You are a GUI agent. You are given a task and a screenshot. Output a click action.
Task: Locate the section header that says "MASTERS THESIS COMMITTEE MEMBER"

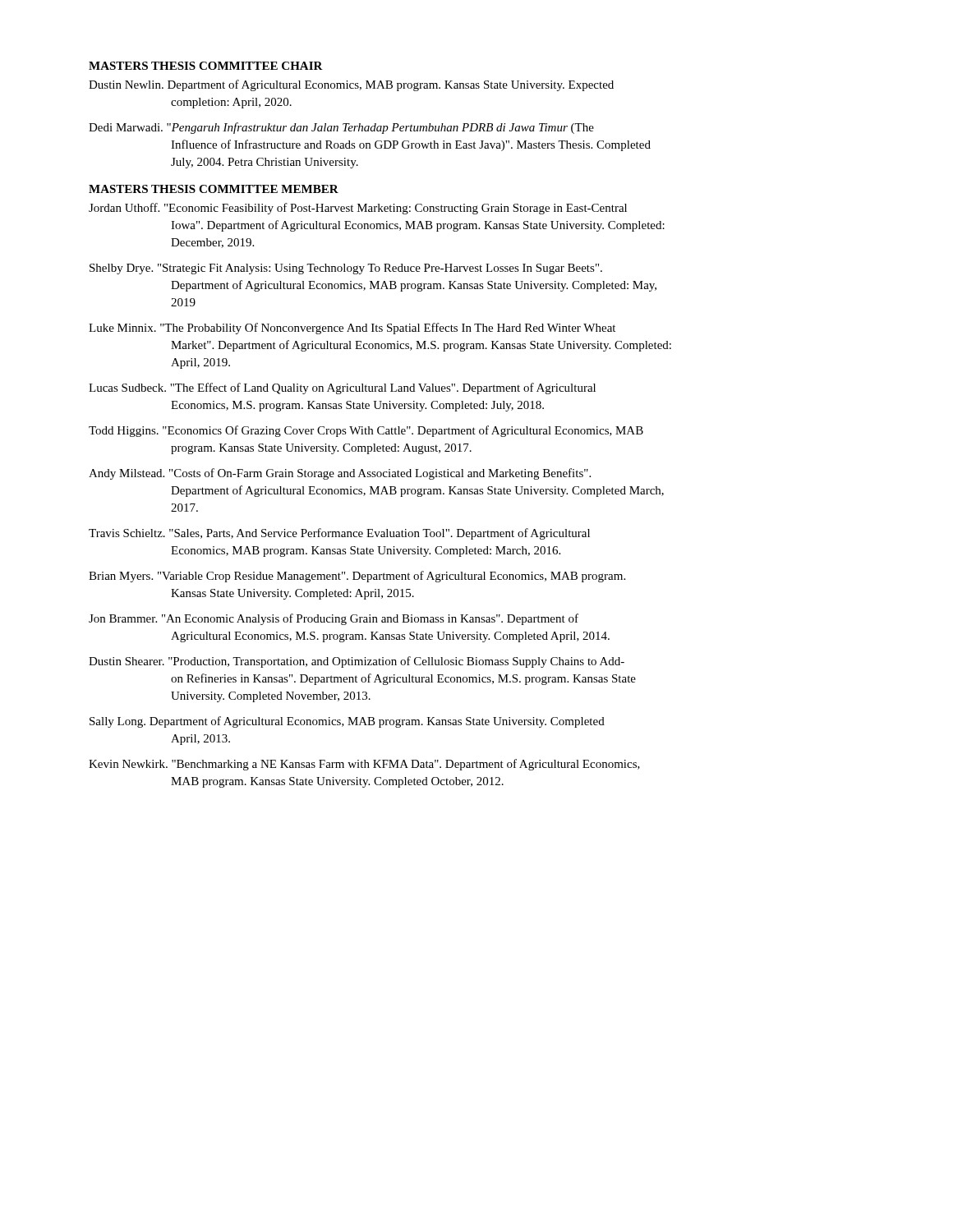coord(213,189)
